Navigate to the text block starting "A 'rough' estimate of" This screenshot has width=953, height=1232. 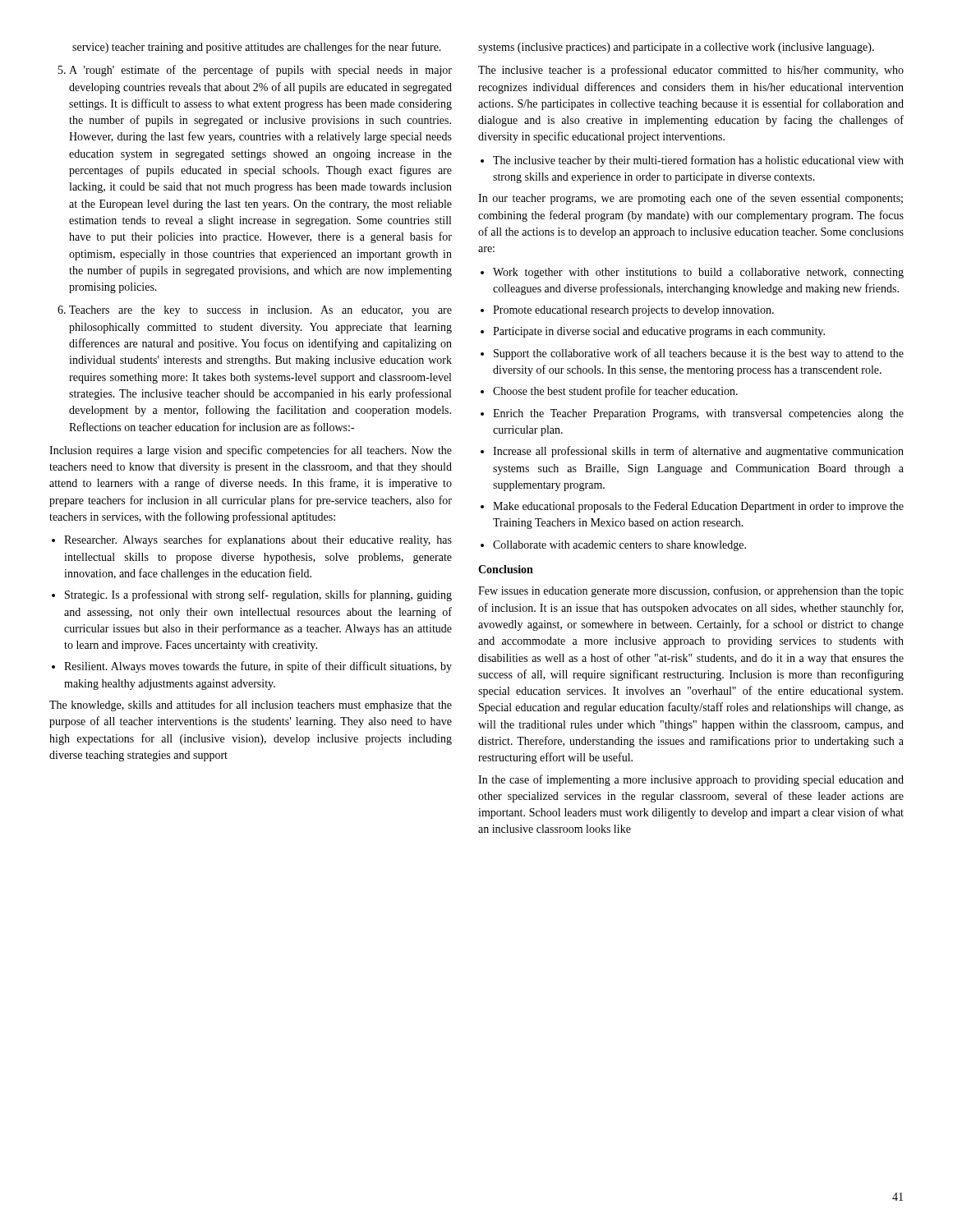(x=260, y=179)
